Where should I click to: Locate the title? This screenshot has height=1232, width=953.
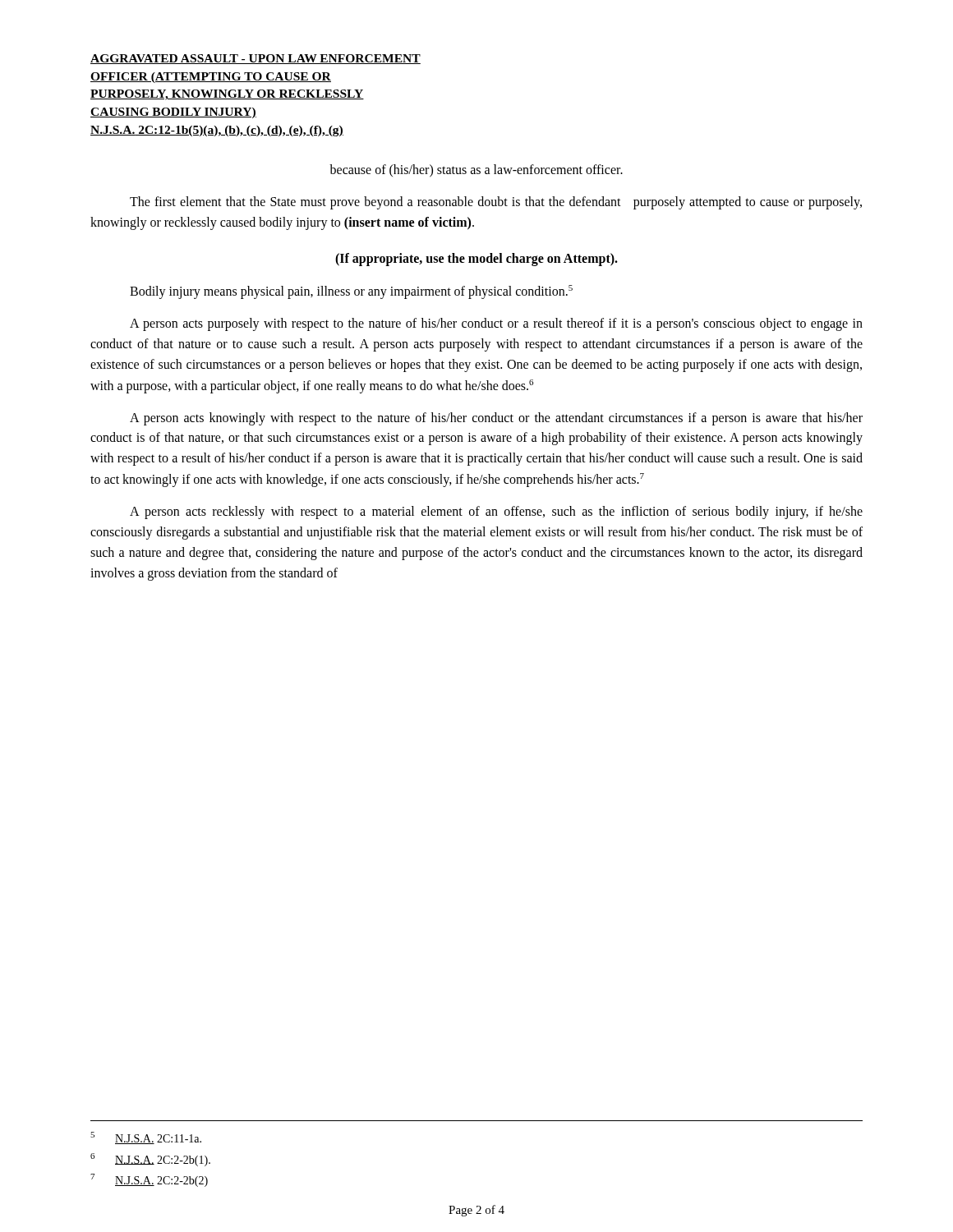pyautogui.click(x=476, y=94)
